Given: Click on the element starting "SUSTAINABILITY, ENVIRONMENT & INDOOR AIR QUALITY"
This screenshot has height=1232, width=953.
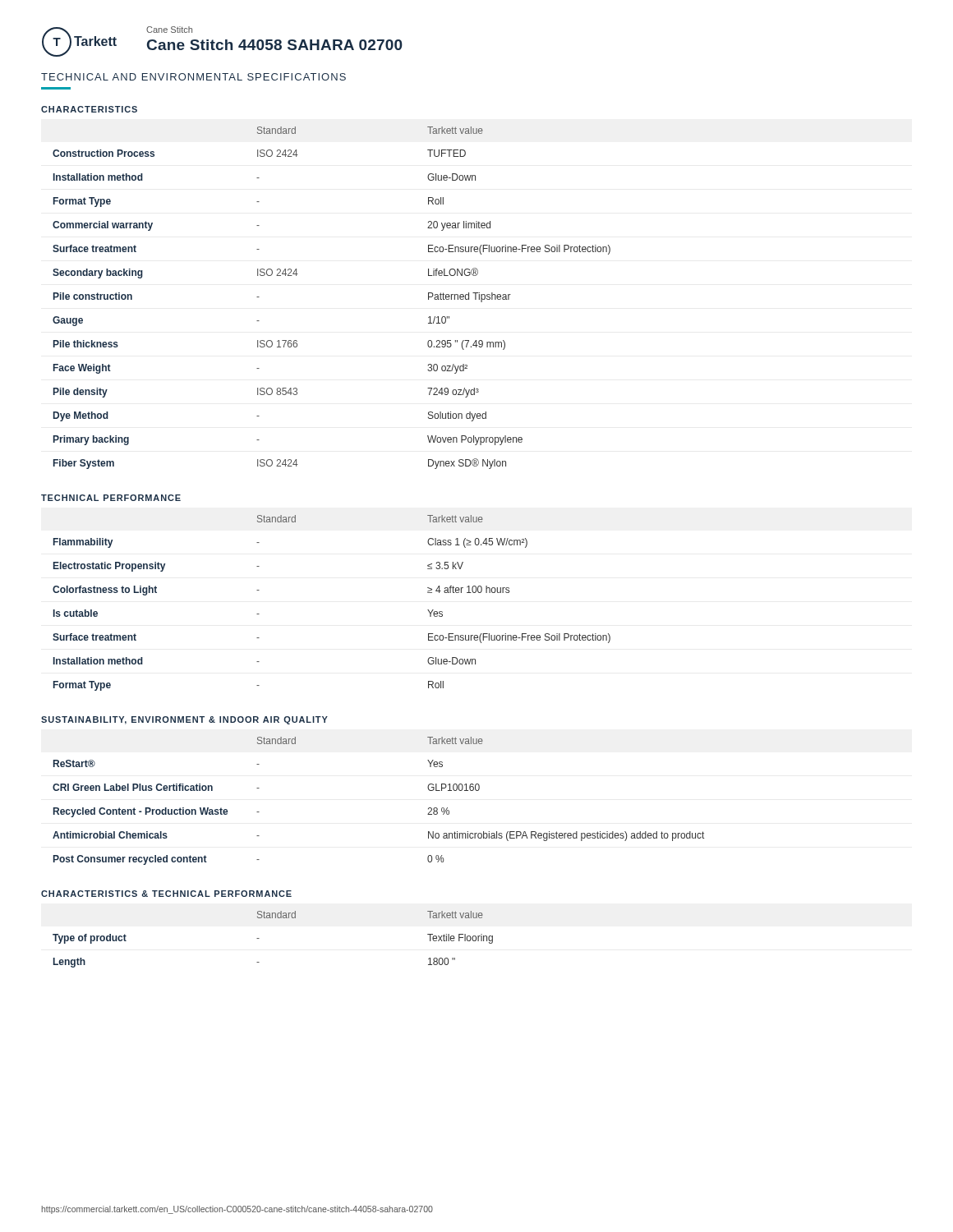Looking at the screenshot, I should tap(185, 719).
